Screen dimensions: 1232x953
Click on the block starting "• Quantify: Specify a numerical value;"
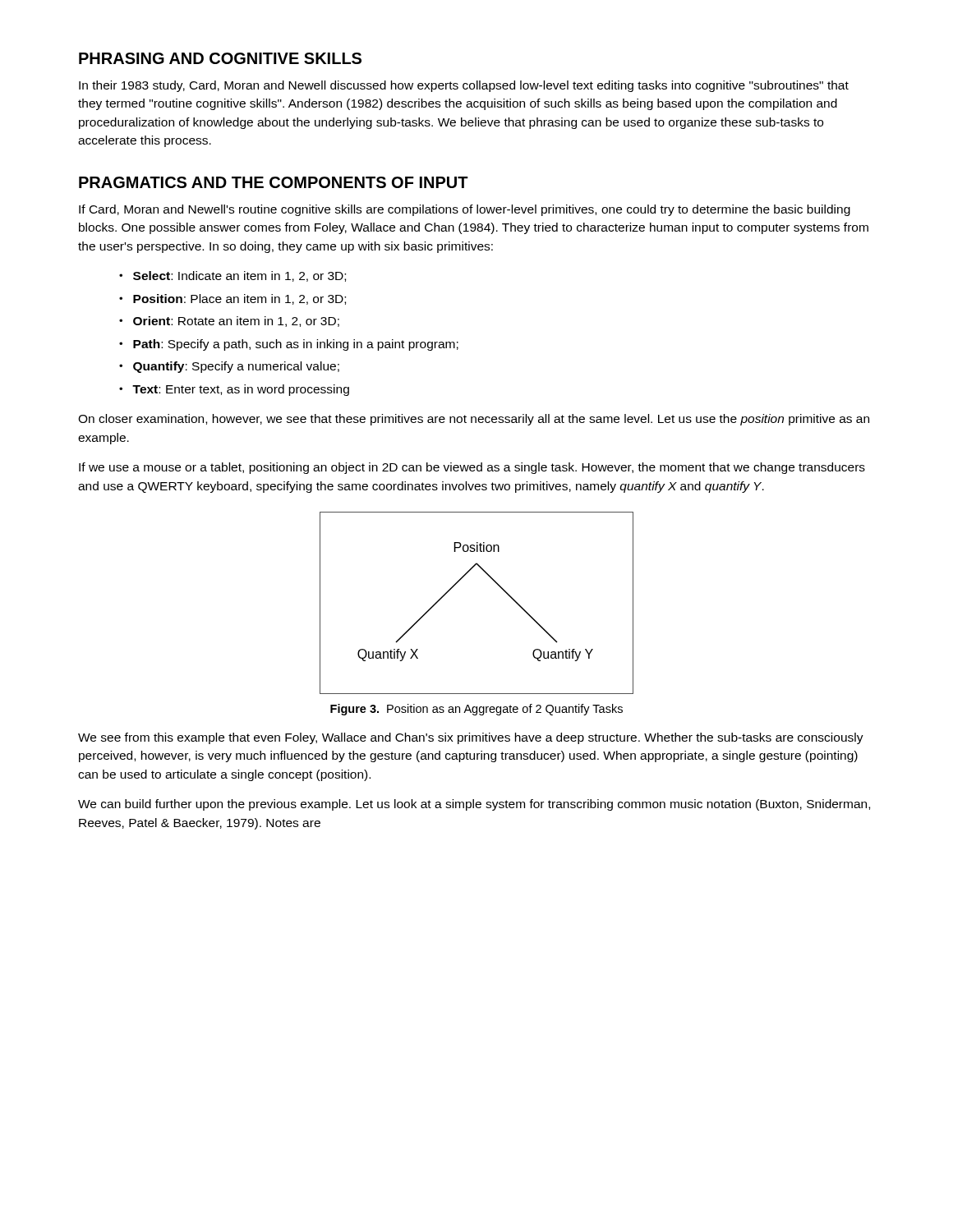coord(229,367)
